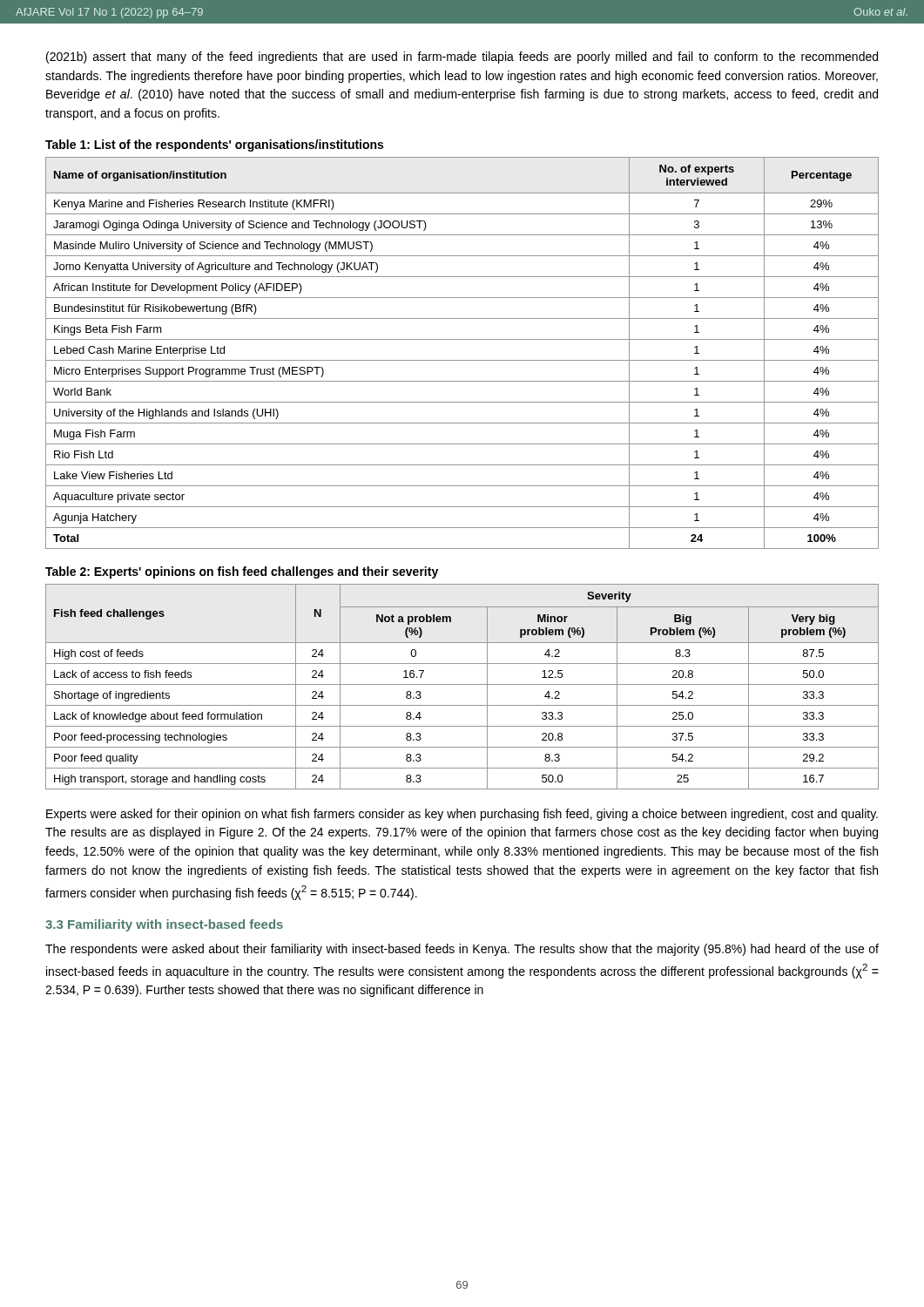Select the table that reads "Minor problem (%)"

(462, 686)
